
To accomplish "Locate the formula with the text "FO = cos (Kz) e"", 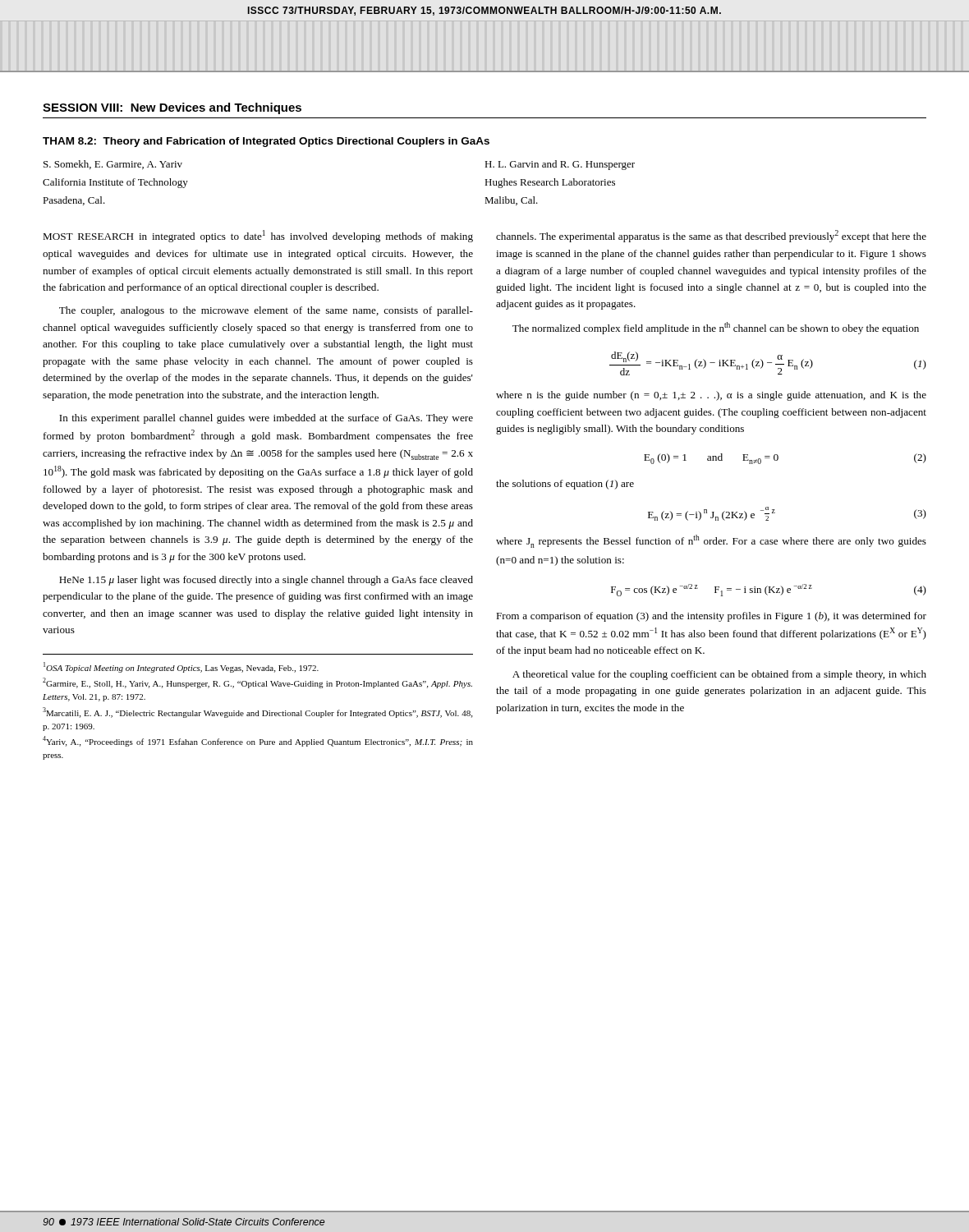I will pos(768,590).
